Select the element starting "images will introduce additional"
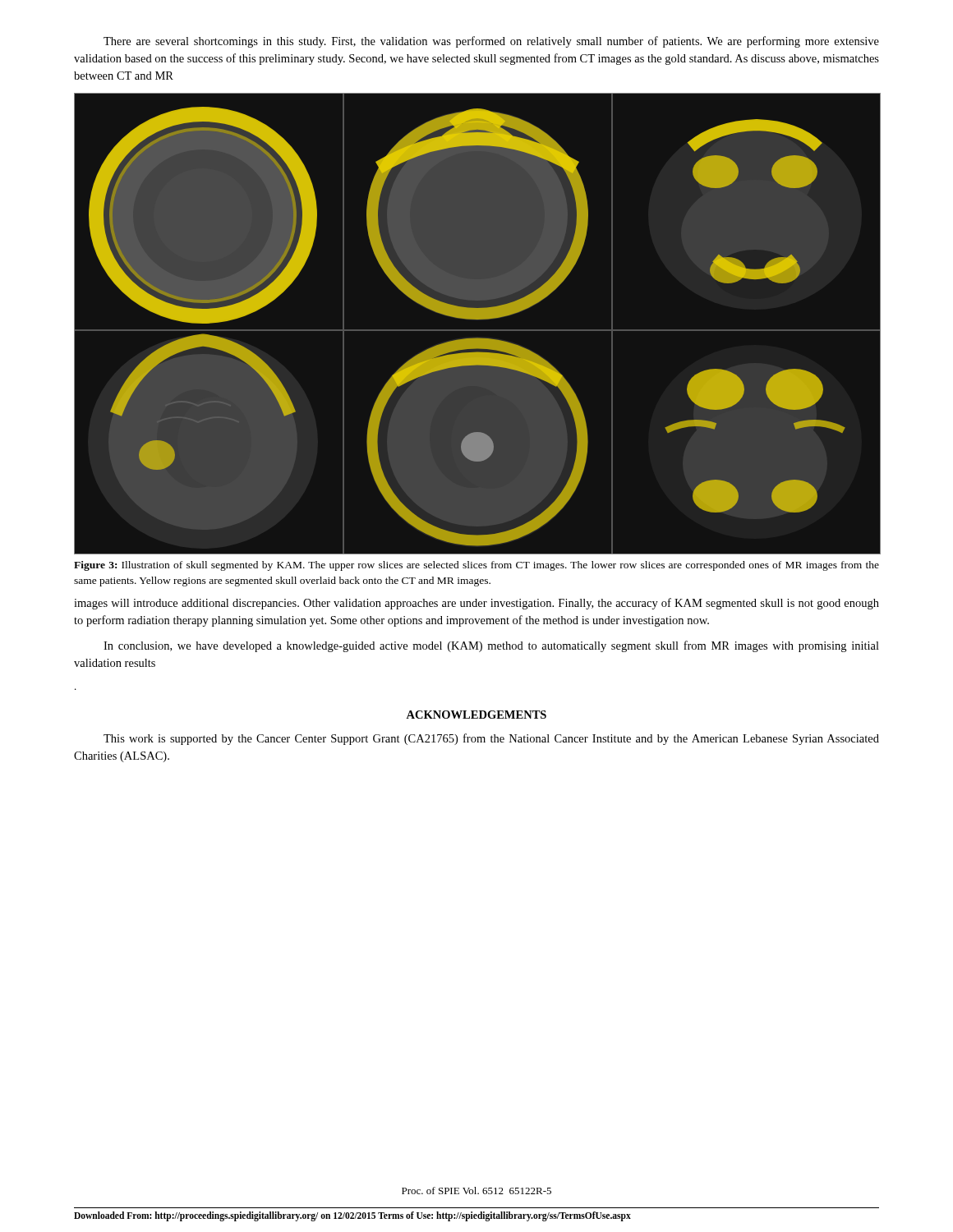This screenshot has height=1232, width=953. 476,612
